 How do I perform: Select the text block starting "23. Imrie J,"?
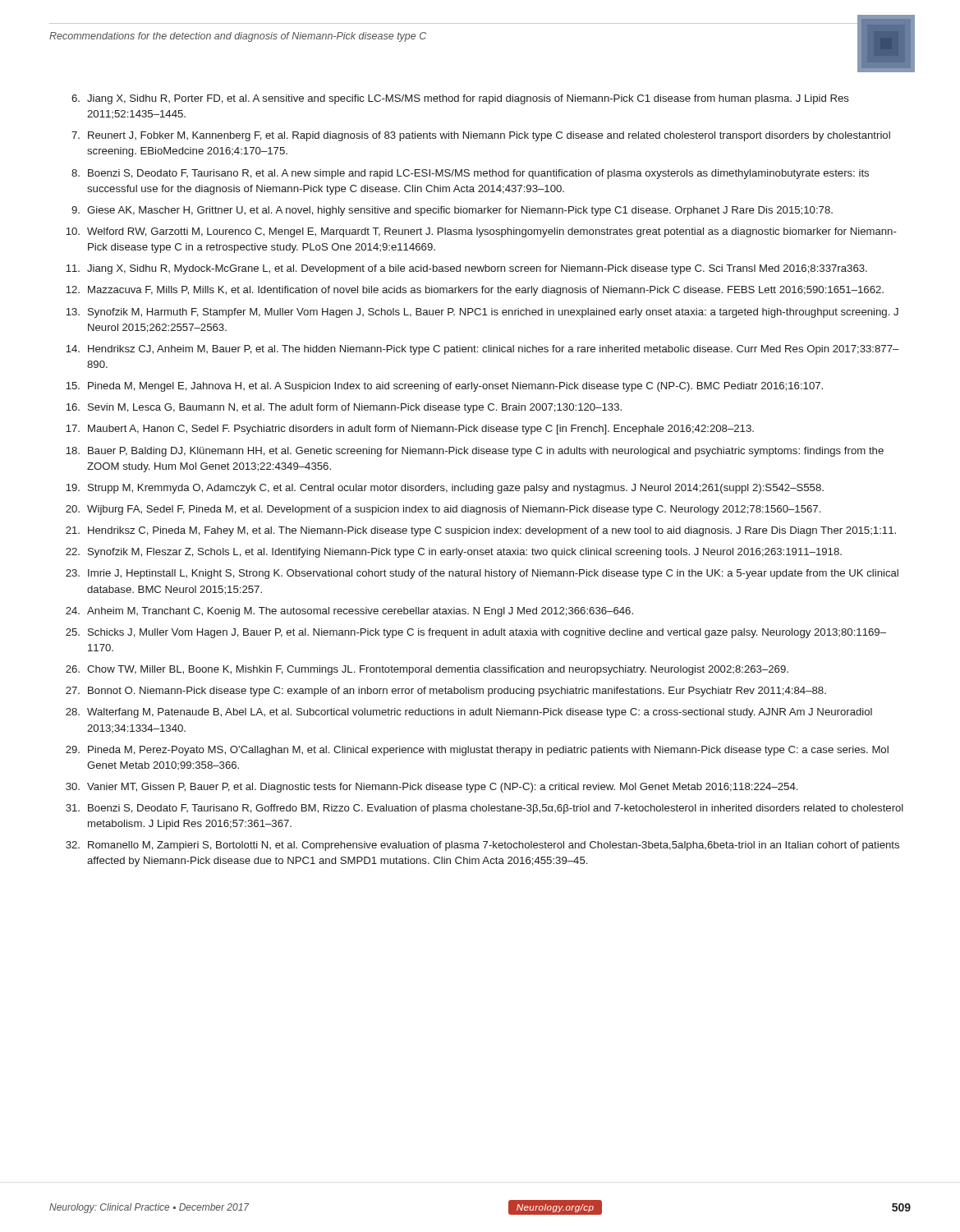pos(480,581)
